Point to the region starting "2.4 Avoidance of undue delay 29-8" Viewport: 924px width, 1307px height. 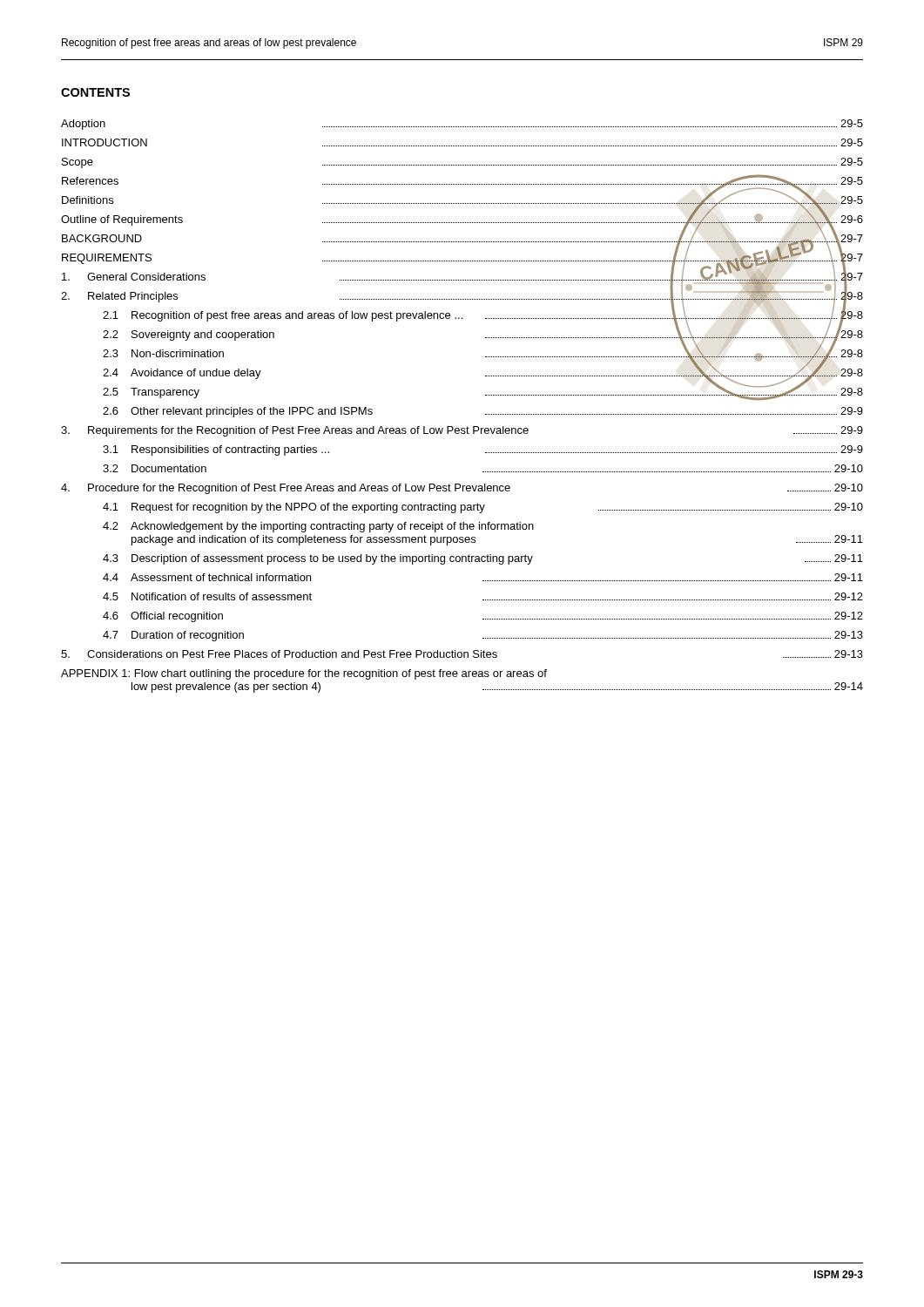click(x=483, y=372)
